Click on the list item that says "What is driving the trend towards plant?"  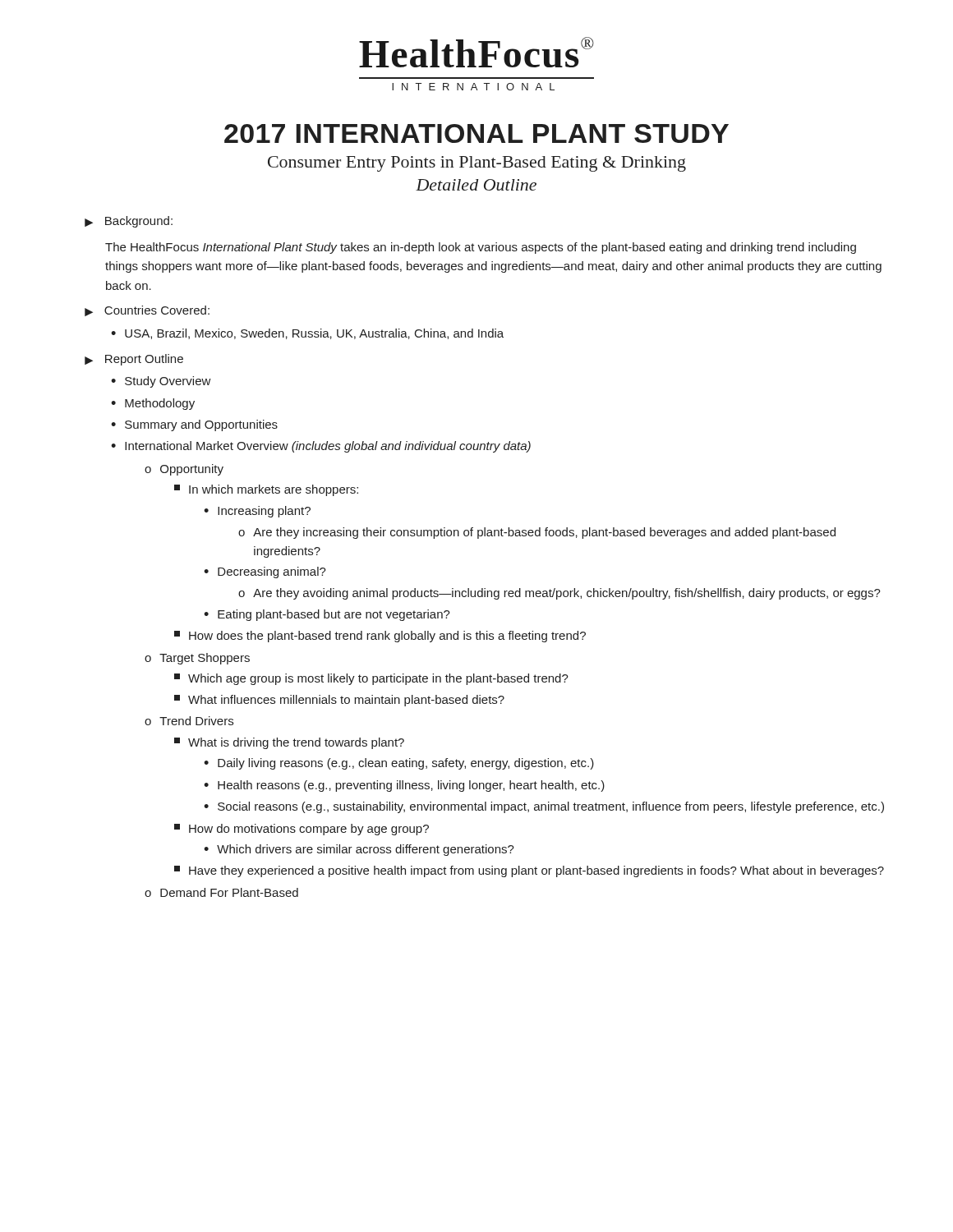click(289, 743)
